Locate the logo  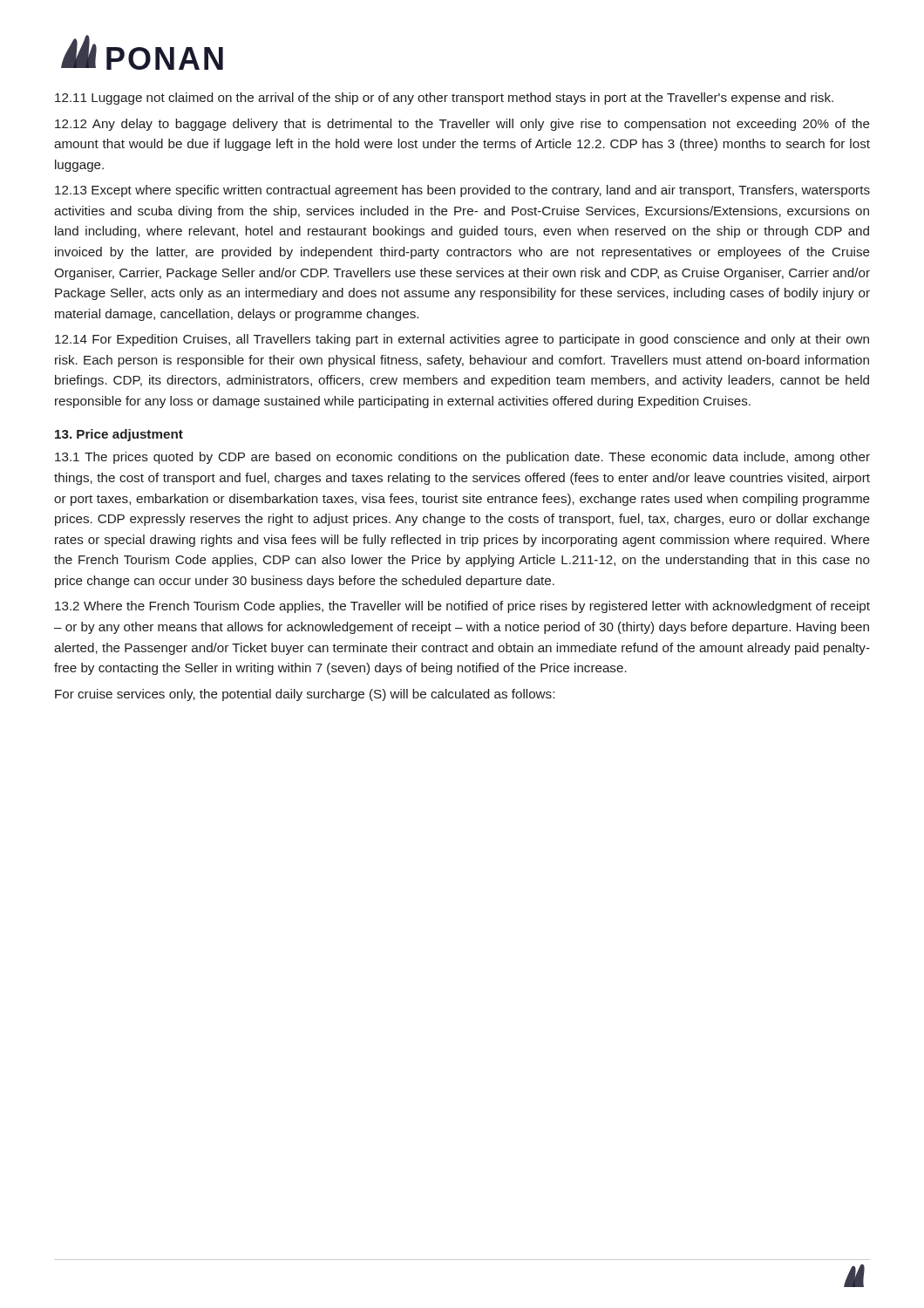click(x=139, y=54)
